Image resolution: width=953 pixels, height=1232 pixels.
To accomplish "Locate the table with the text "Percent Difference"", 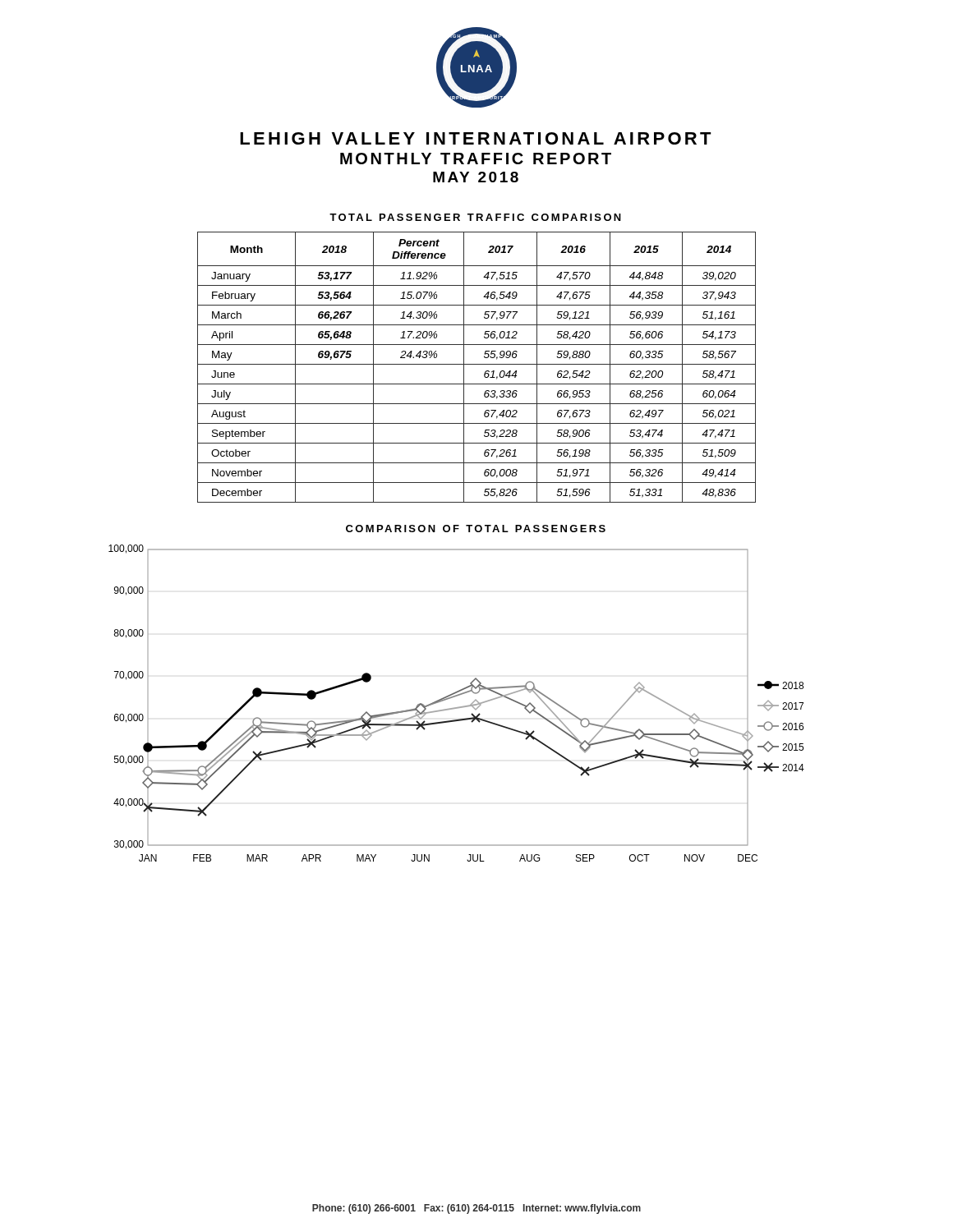I will coord(476,367).
